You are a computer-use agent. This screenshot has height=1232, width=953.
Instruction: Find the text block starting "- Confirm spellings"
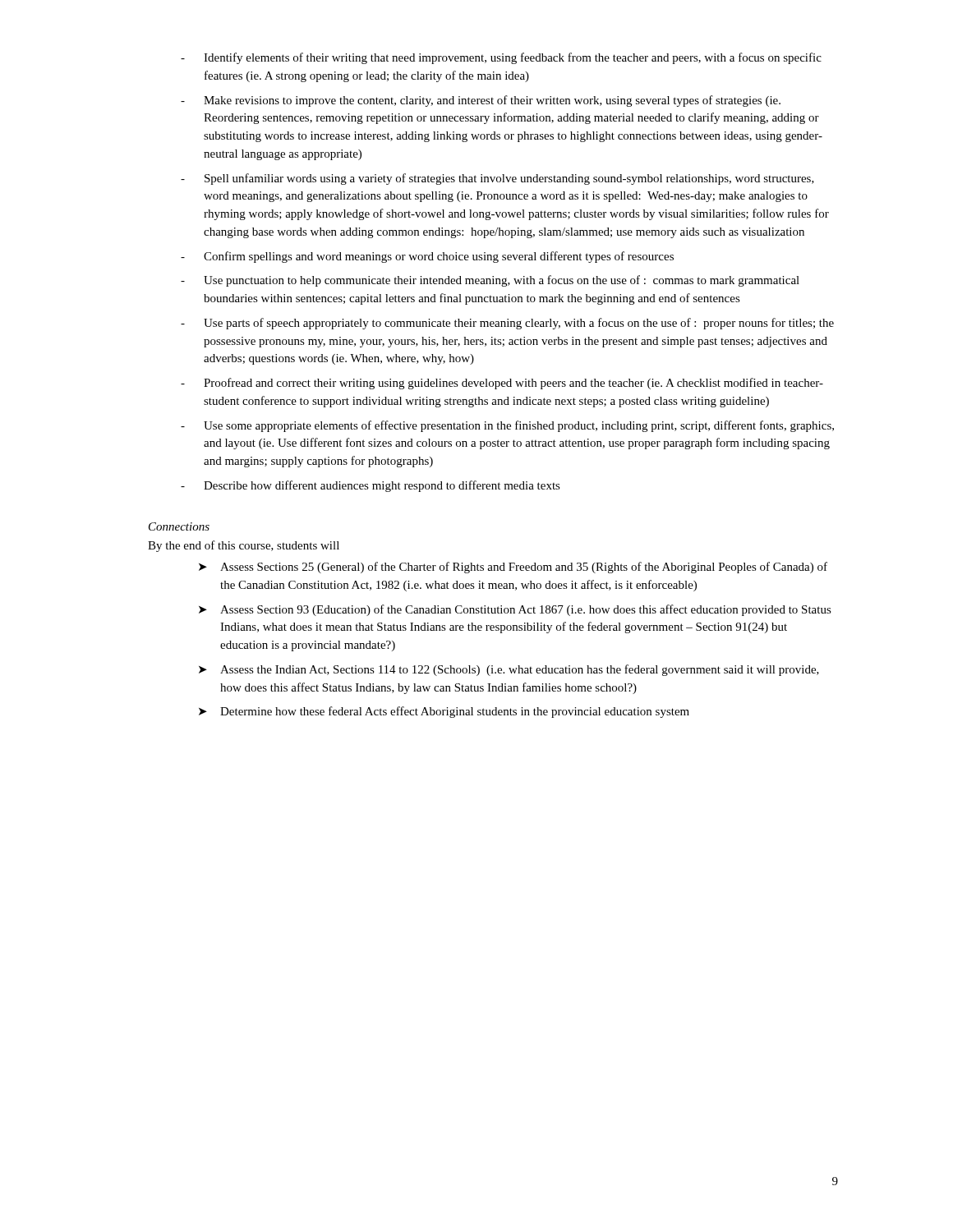click(x=509, y=257)
